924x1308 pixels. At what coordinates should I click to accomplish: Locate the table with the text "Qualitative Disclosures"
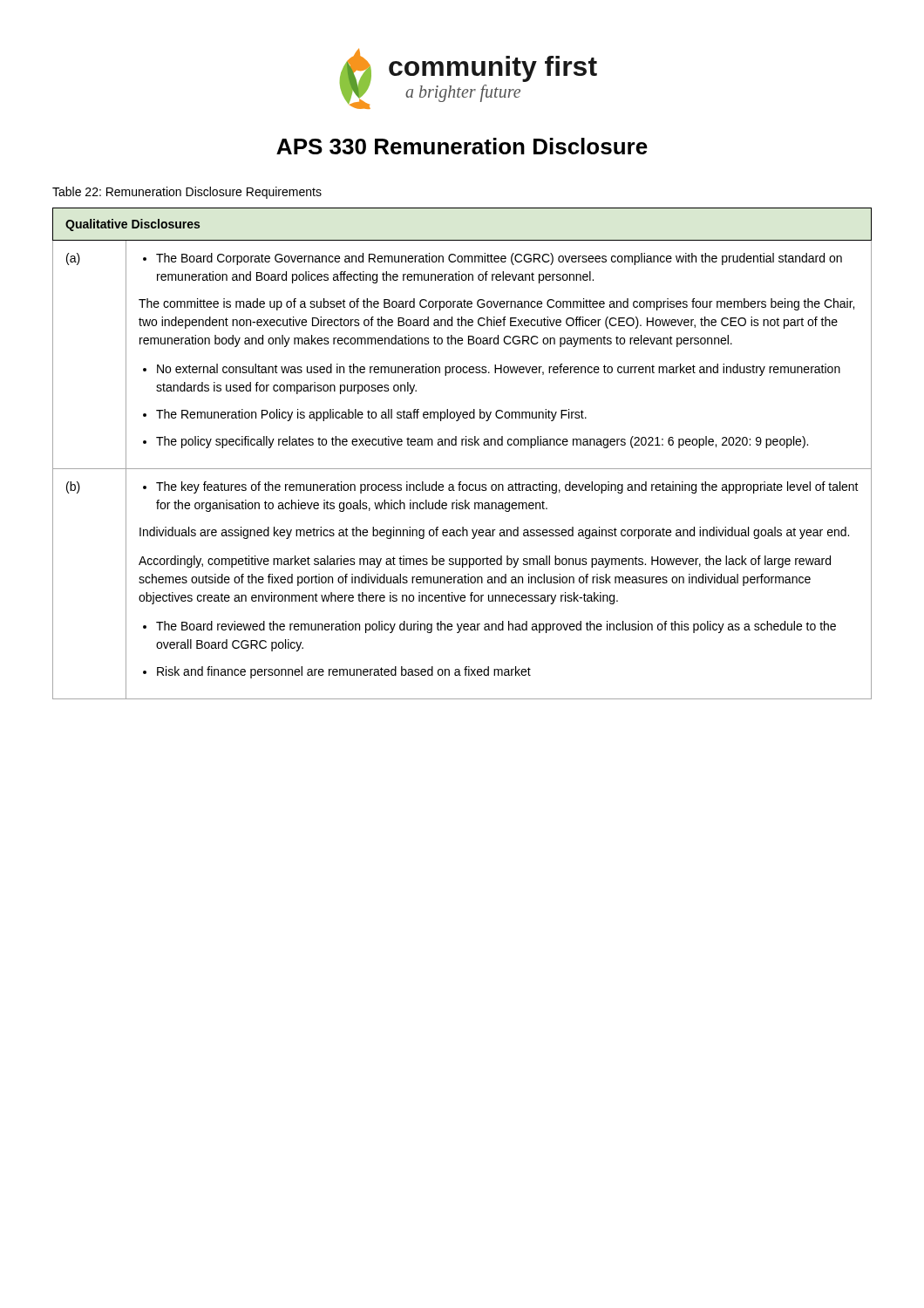click(x=462, y=453)
